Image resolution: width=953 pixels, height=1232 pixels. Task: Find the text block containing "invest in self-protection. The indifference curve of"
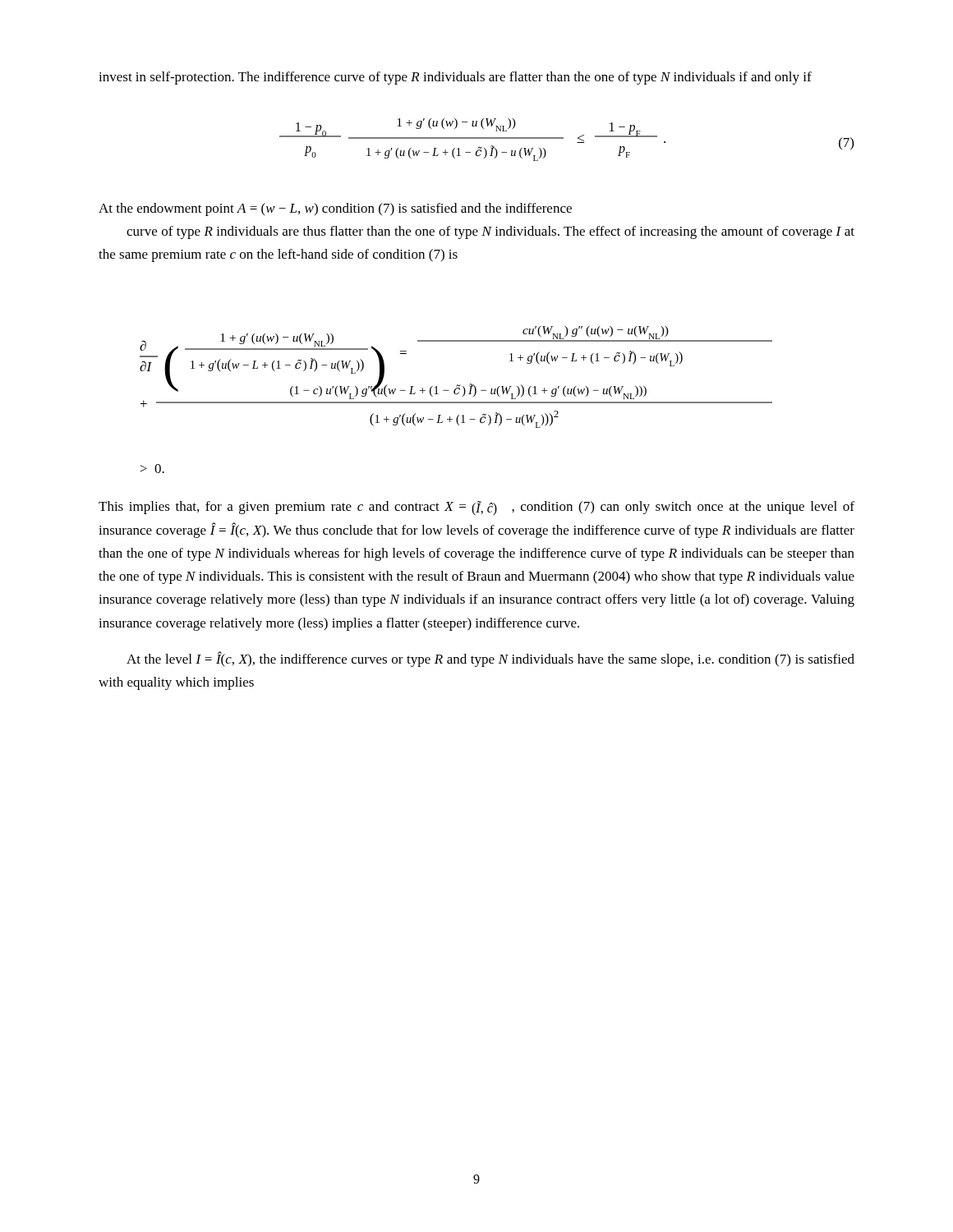click(x=455, y=77)
